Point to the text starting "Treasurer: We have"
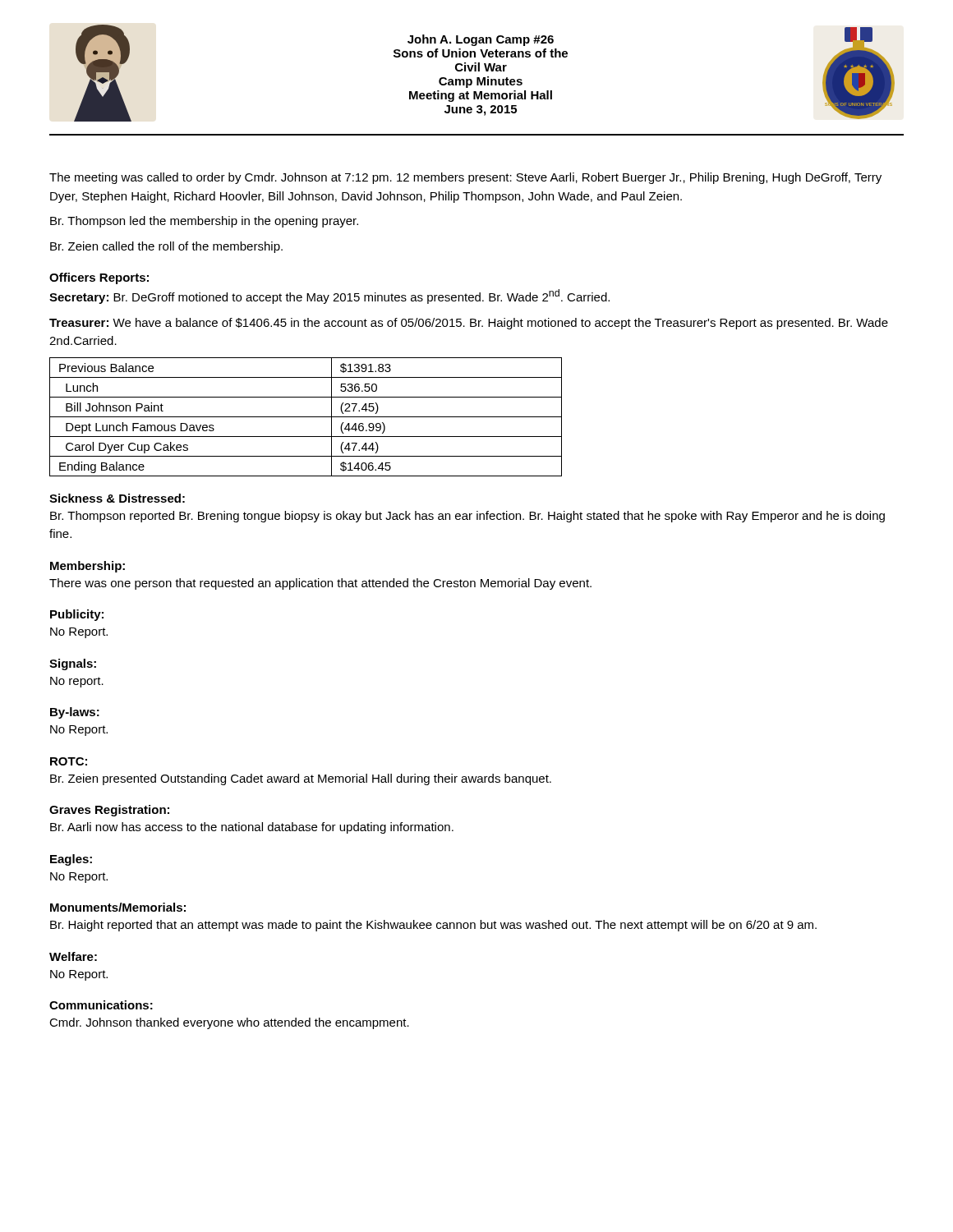Image resolution: width=953 pixels, height=1232 pixels. coord(469,331)
